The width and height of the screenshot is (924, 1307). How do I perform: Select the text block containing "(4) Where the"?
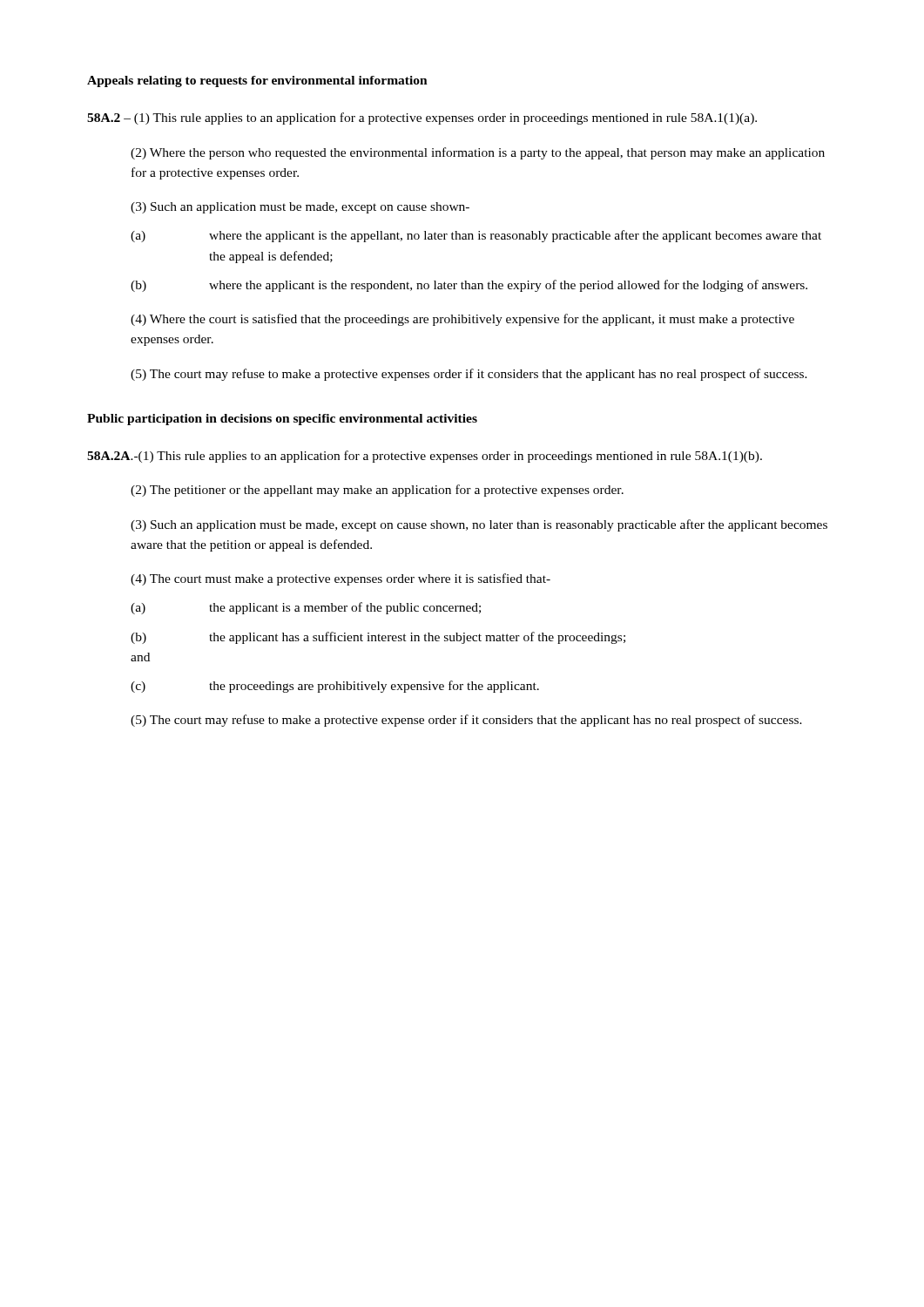(x=463, y=329)
